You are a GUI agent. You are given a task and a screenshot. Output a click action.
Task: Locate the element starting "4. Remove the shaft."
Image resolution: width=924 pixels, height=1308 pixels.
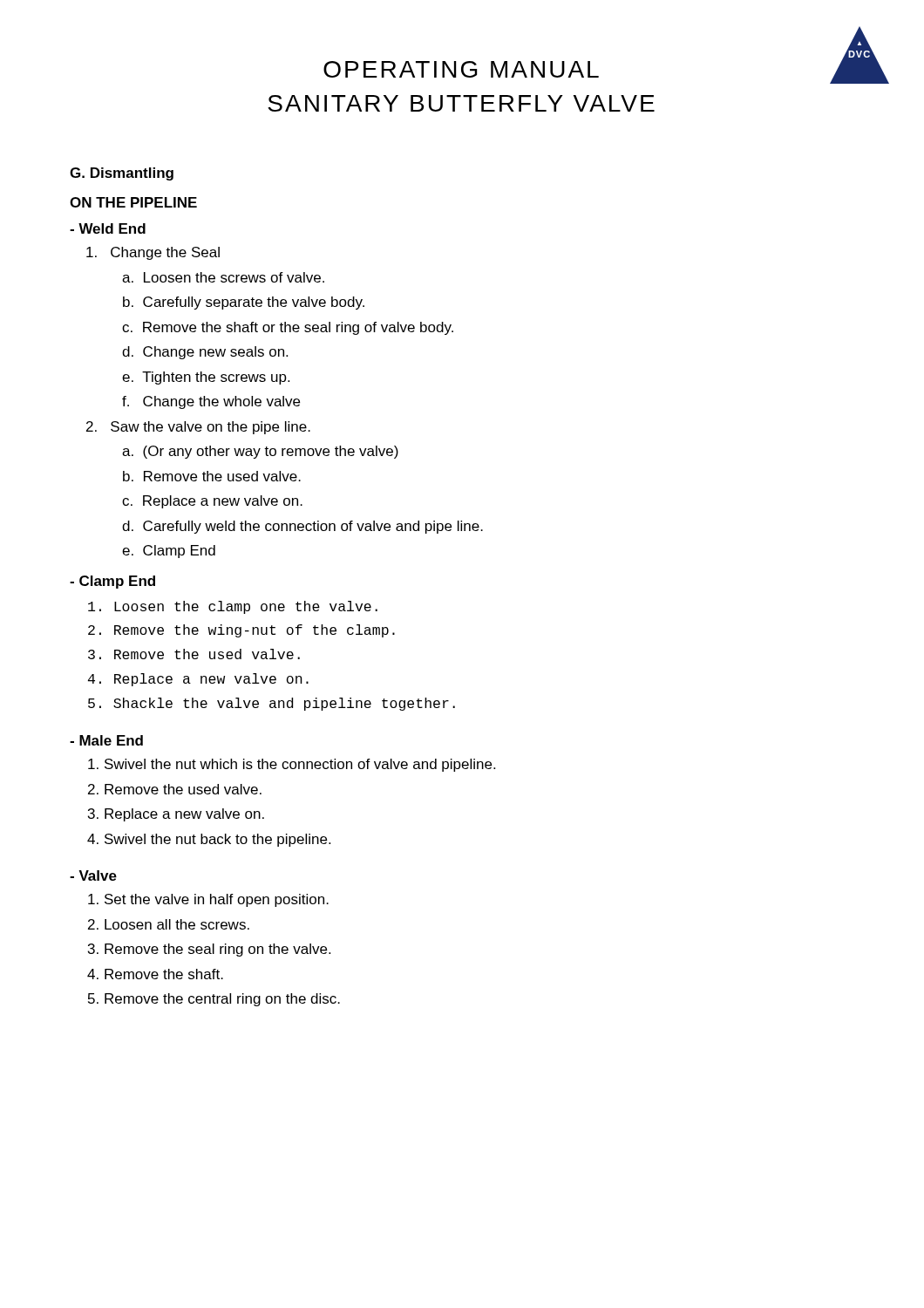click(x=156, y=974)
